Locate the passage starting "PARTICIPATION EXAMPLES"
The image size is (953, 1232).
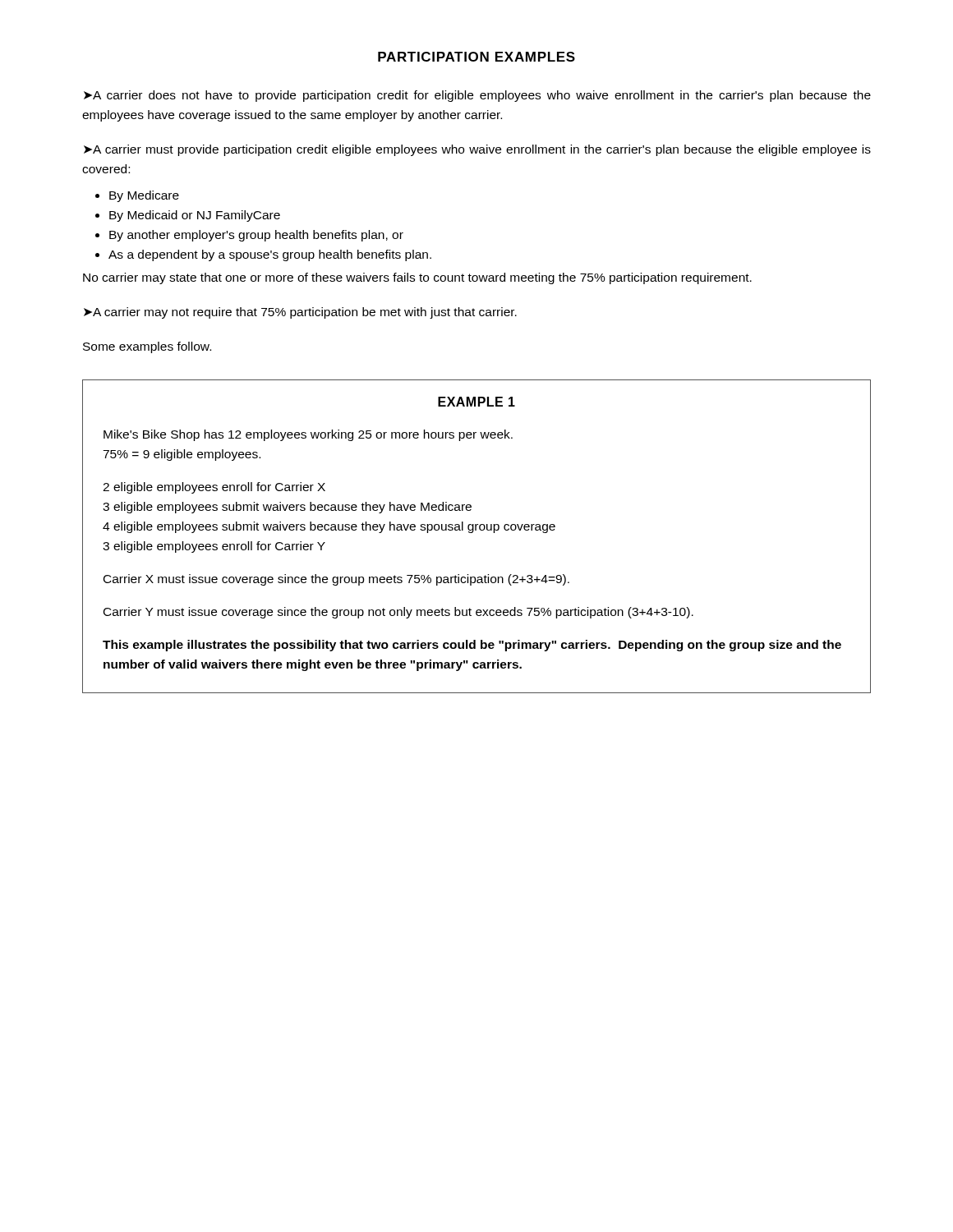(476, 57)
